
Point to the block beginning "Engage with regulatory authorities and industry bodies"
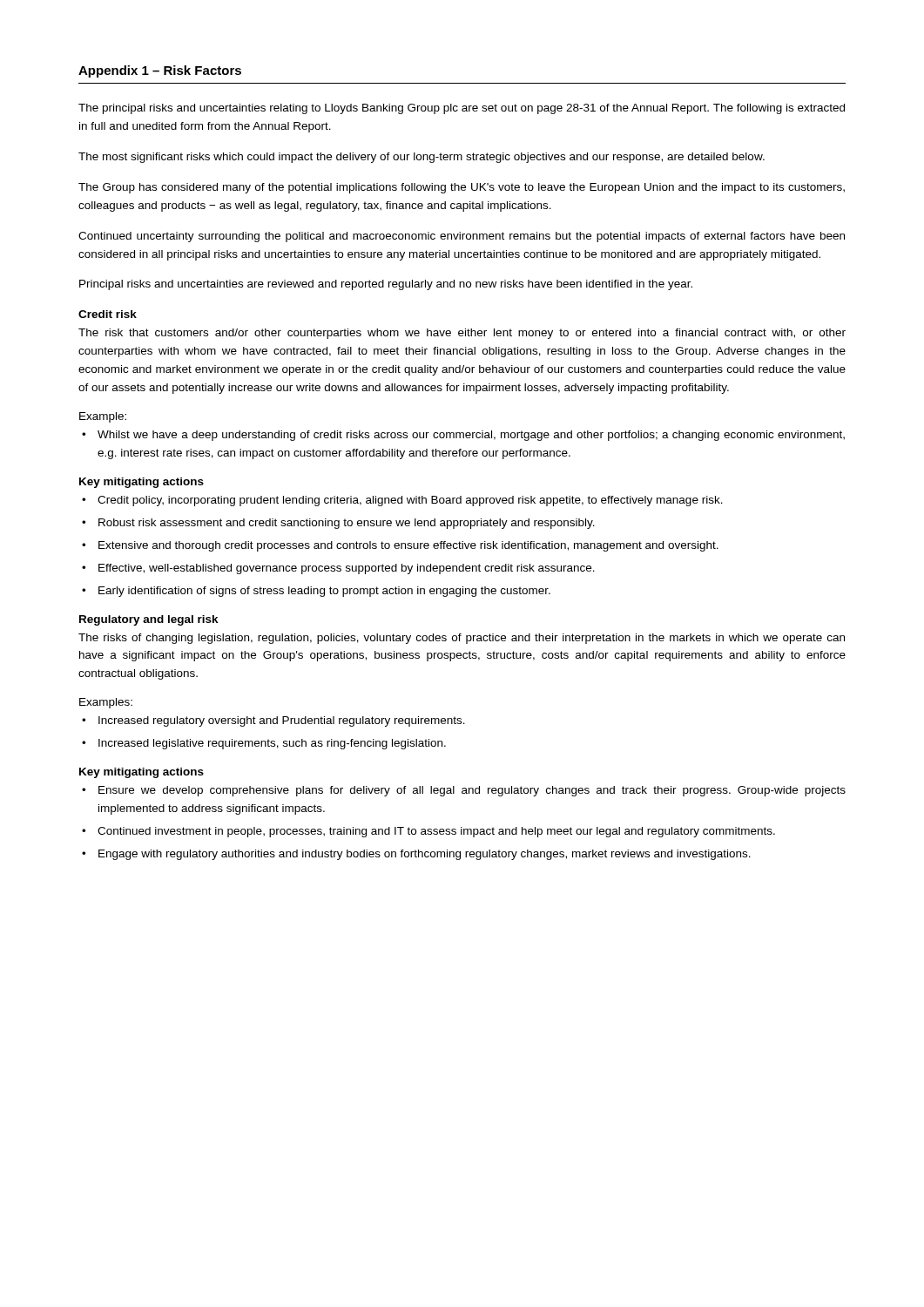tap(424, 853)
